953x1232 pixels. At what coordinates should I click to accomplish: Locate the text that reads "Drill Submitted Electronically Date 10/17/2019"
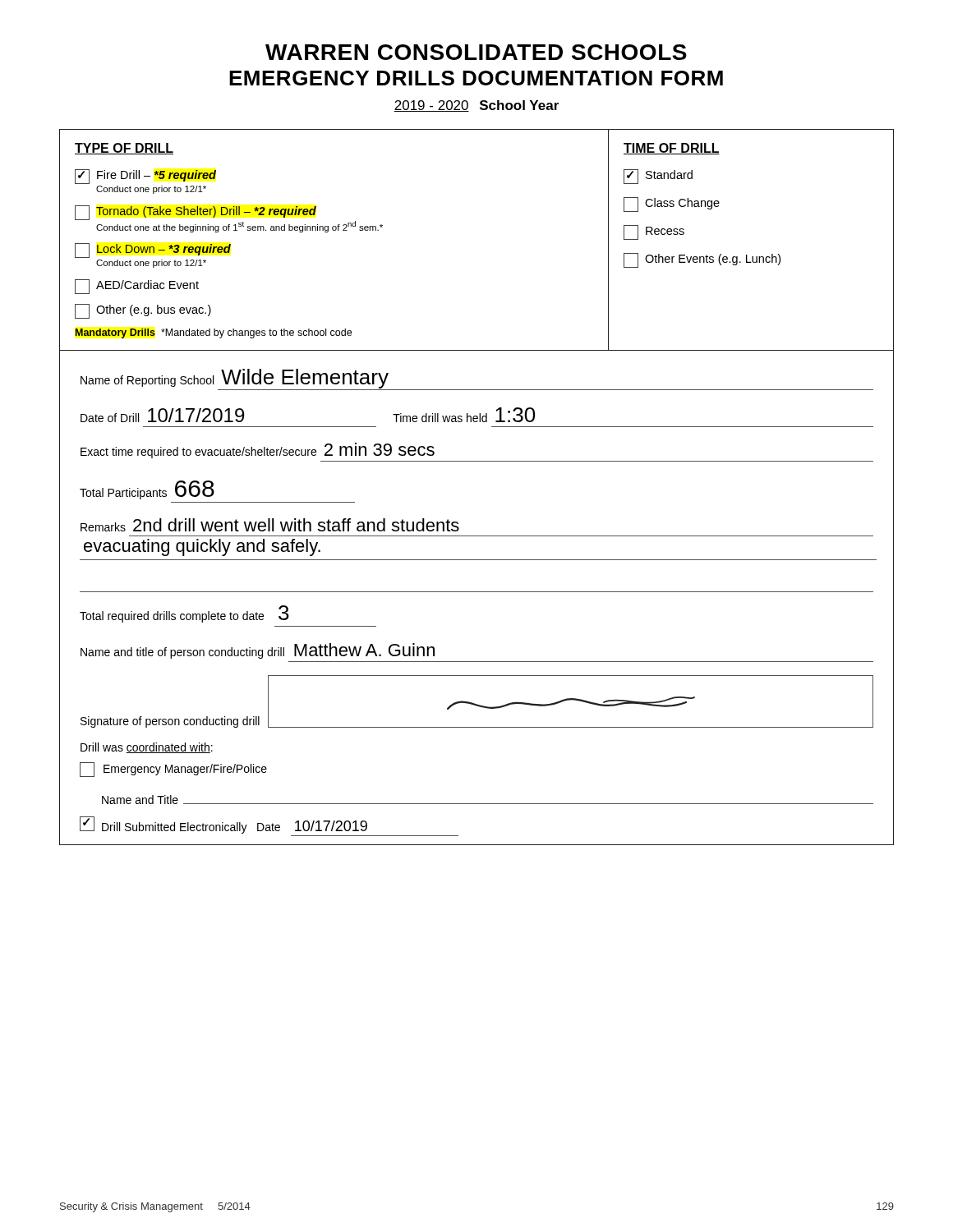[x=269, y=826]
